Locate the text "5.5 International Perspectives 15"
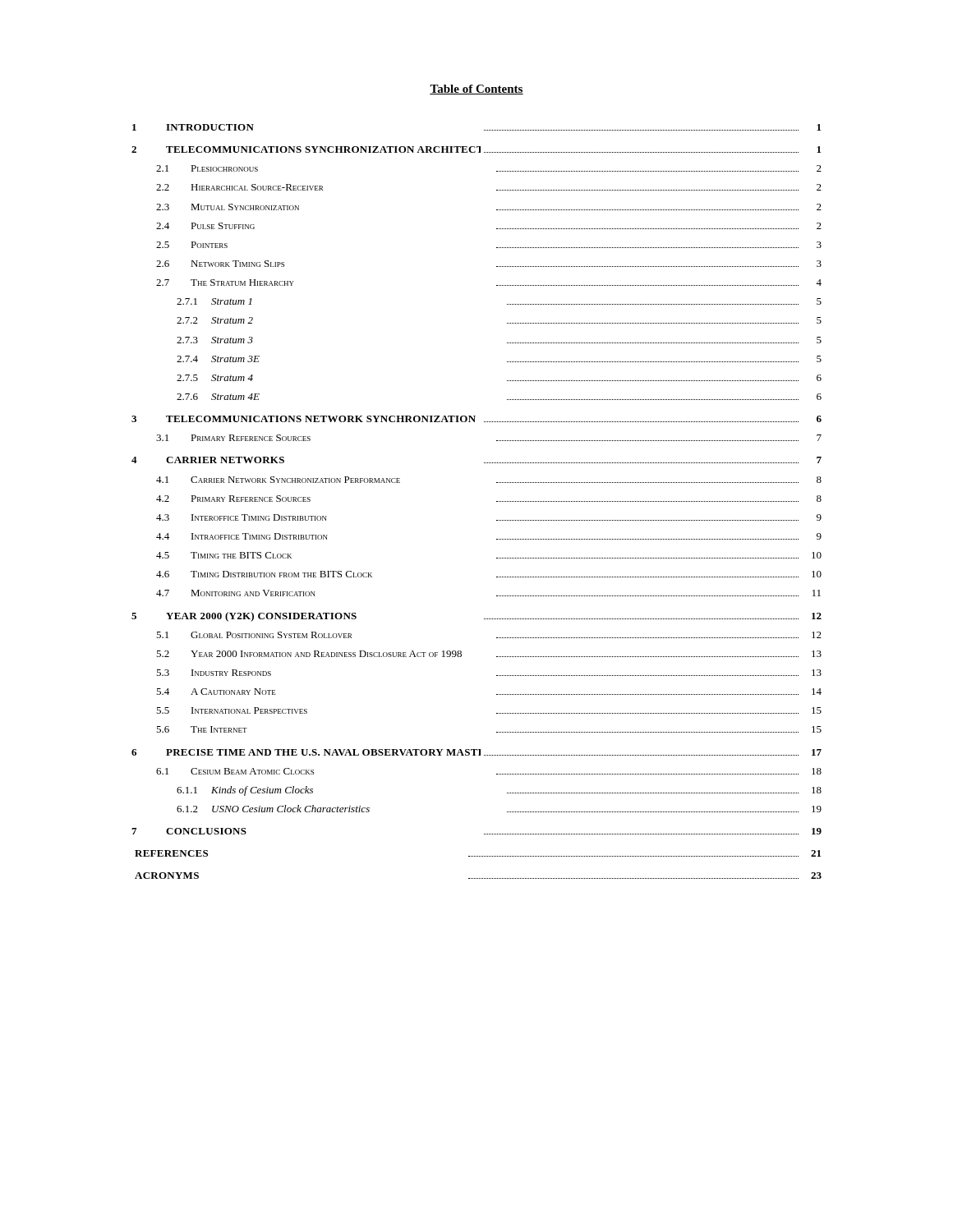The image size is (953, 1232). pos(489,711)
